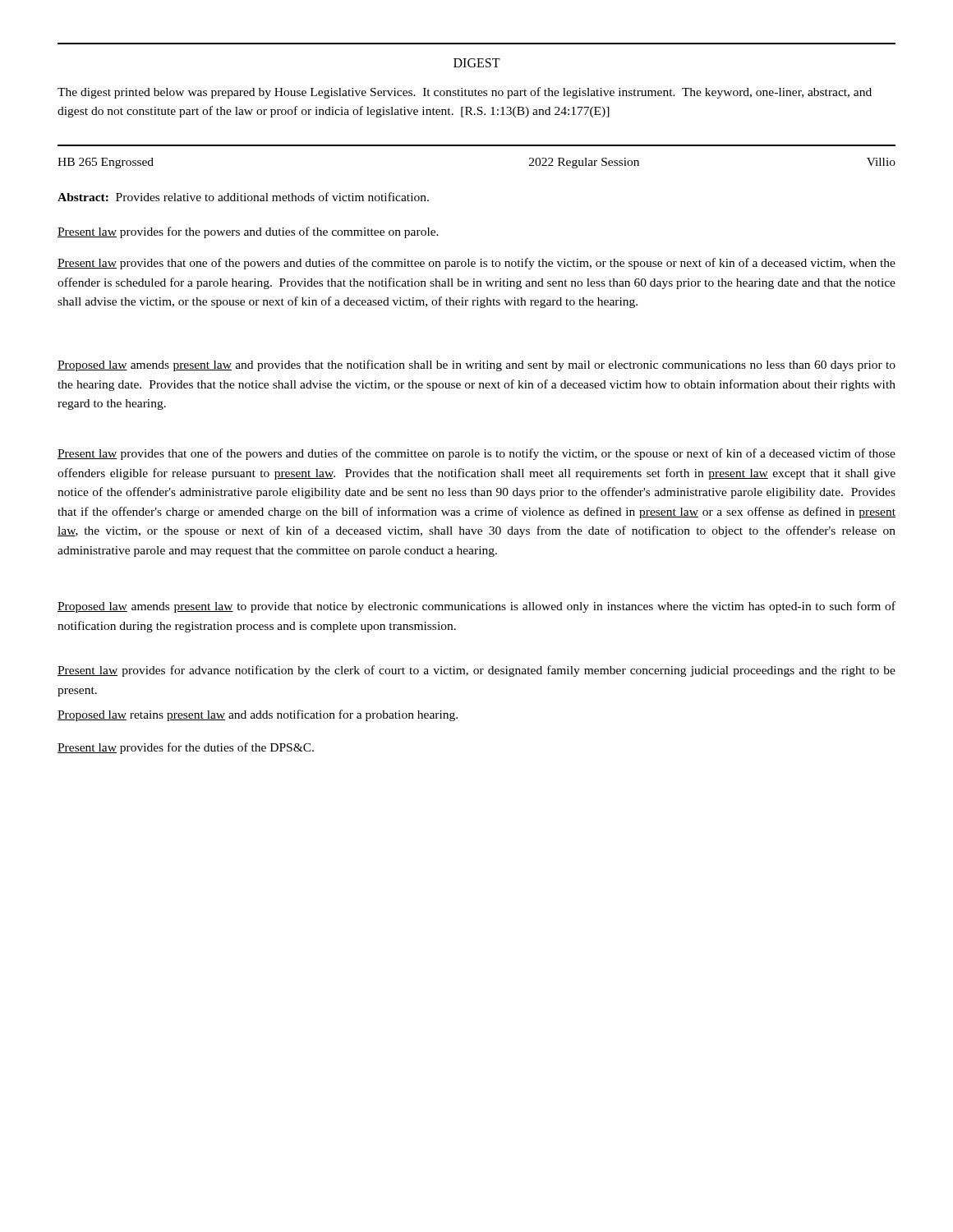
Task: Select the element starting "Present law provides for the duties of"
Action: [186, 747]
